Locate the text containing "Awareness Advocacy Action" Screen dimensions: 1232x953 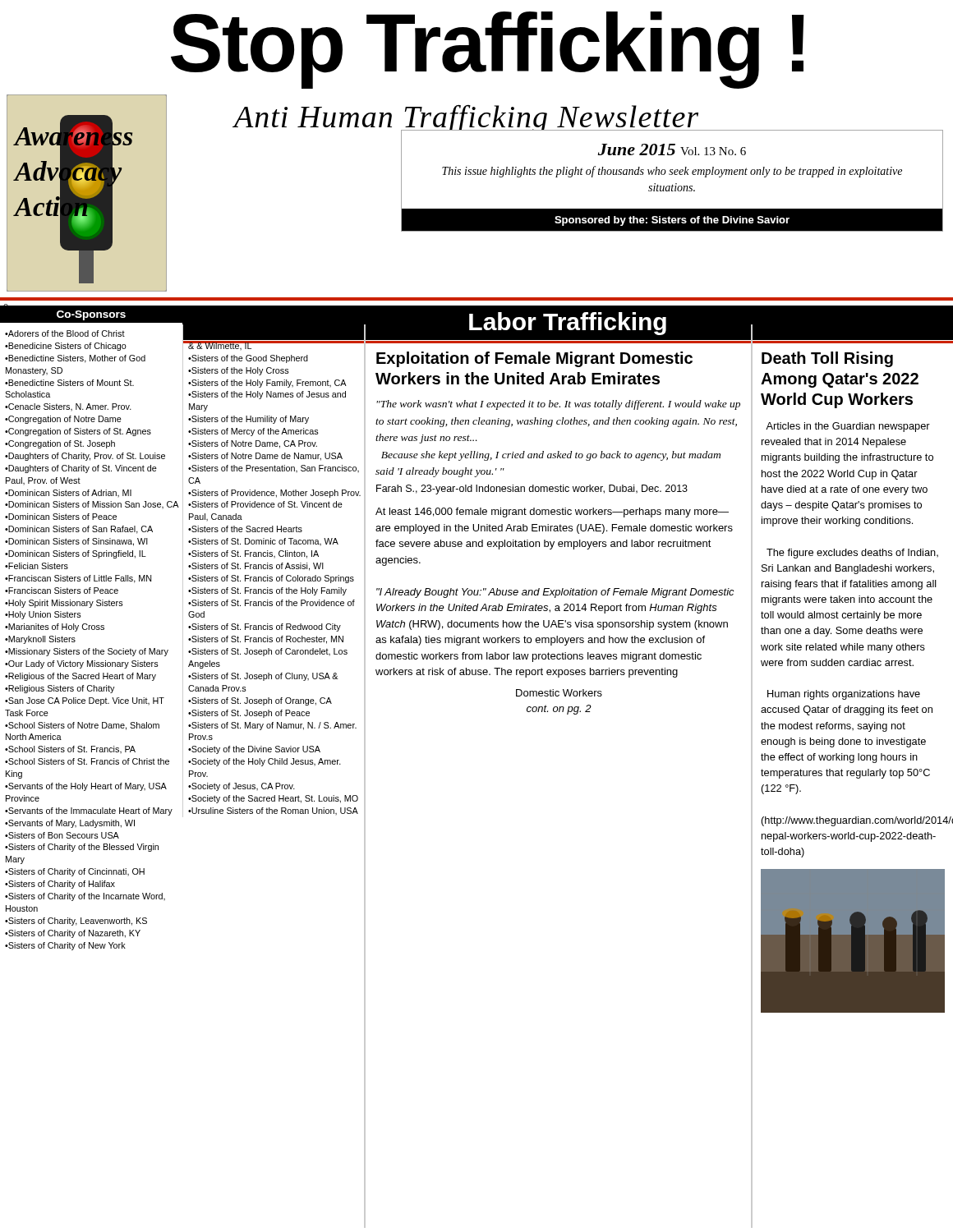click(97, 172)
